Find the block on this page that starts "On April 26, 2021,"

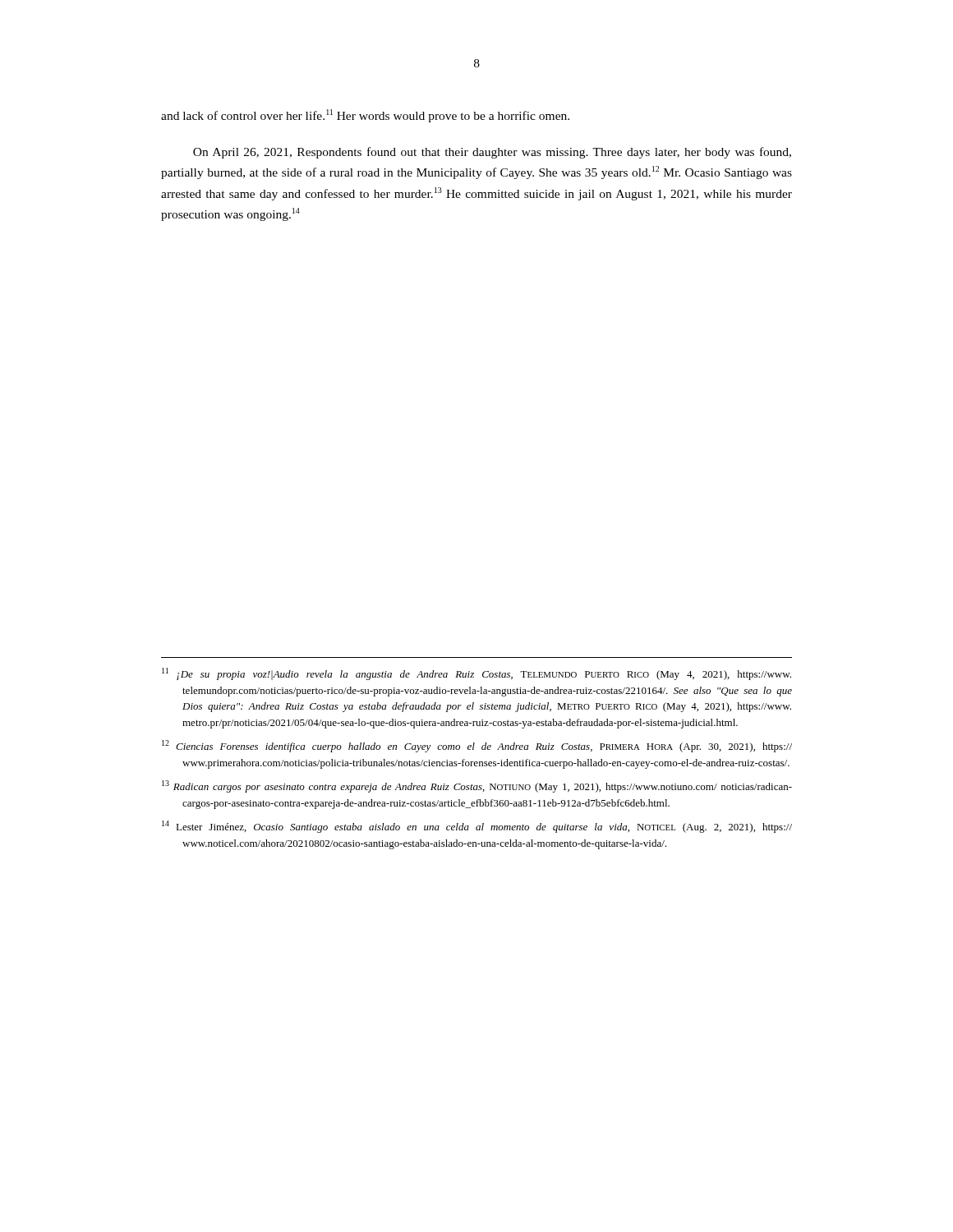pos(476,183)
